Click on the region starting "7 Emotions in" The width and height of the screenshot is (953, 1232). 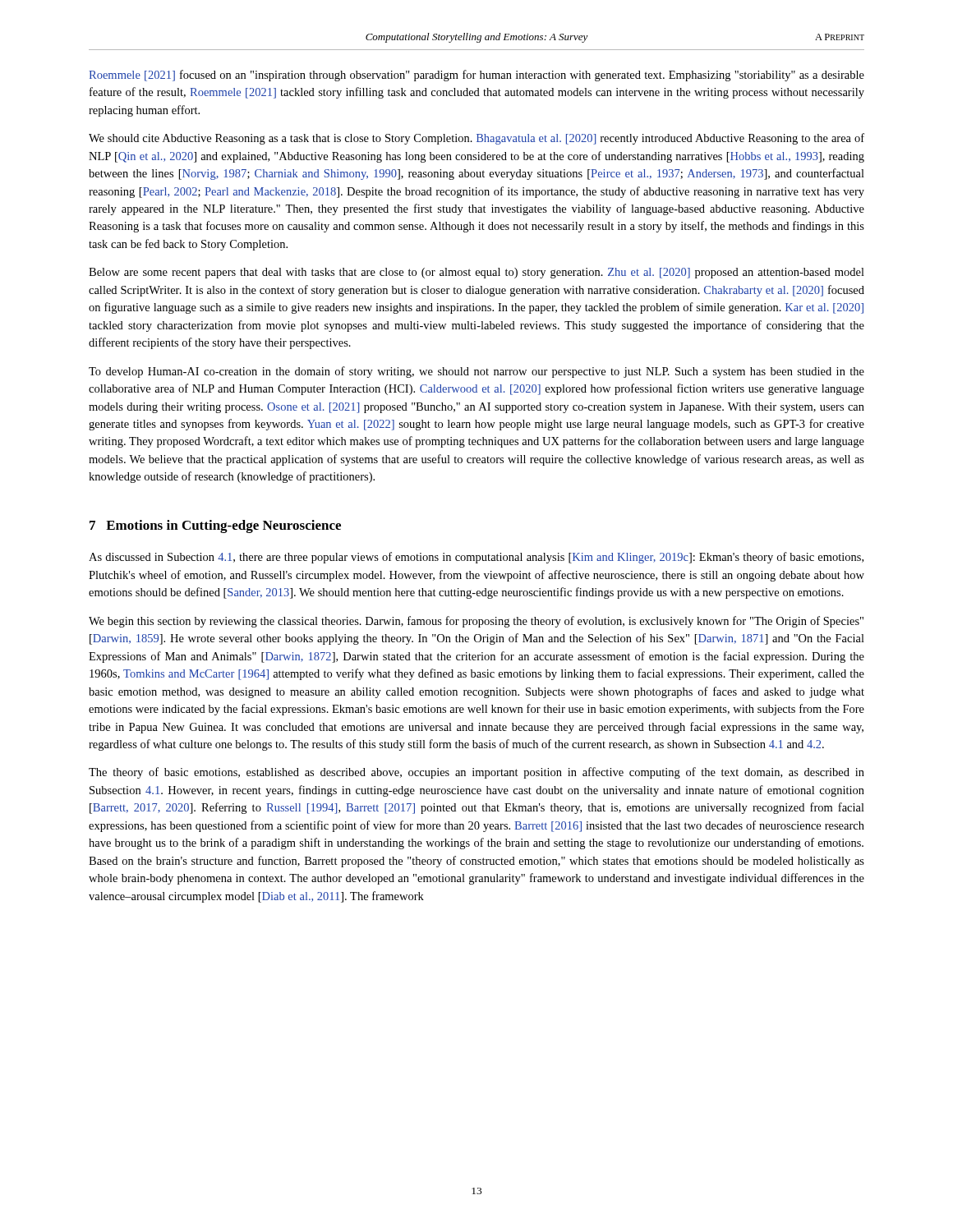[215, 526]
